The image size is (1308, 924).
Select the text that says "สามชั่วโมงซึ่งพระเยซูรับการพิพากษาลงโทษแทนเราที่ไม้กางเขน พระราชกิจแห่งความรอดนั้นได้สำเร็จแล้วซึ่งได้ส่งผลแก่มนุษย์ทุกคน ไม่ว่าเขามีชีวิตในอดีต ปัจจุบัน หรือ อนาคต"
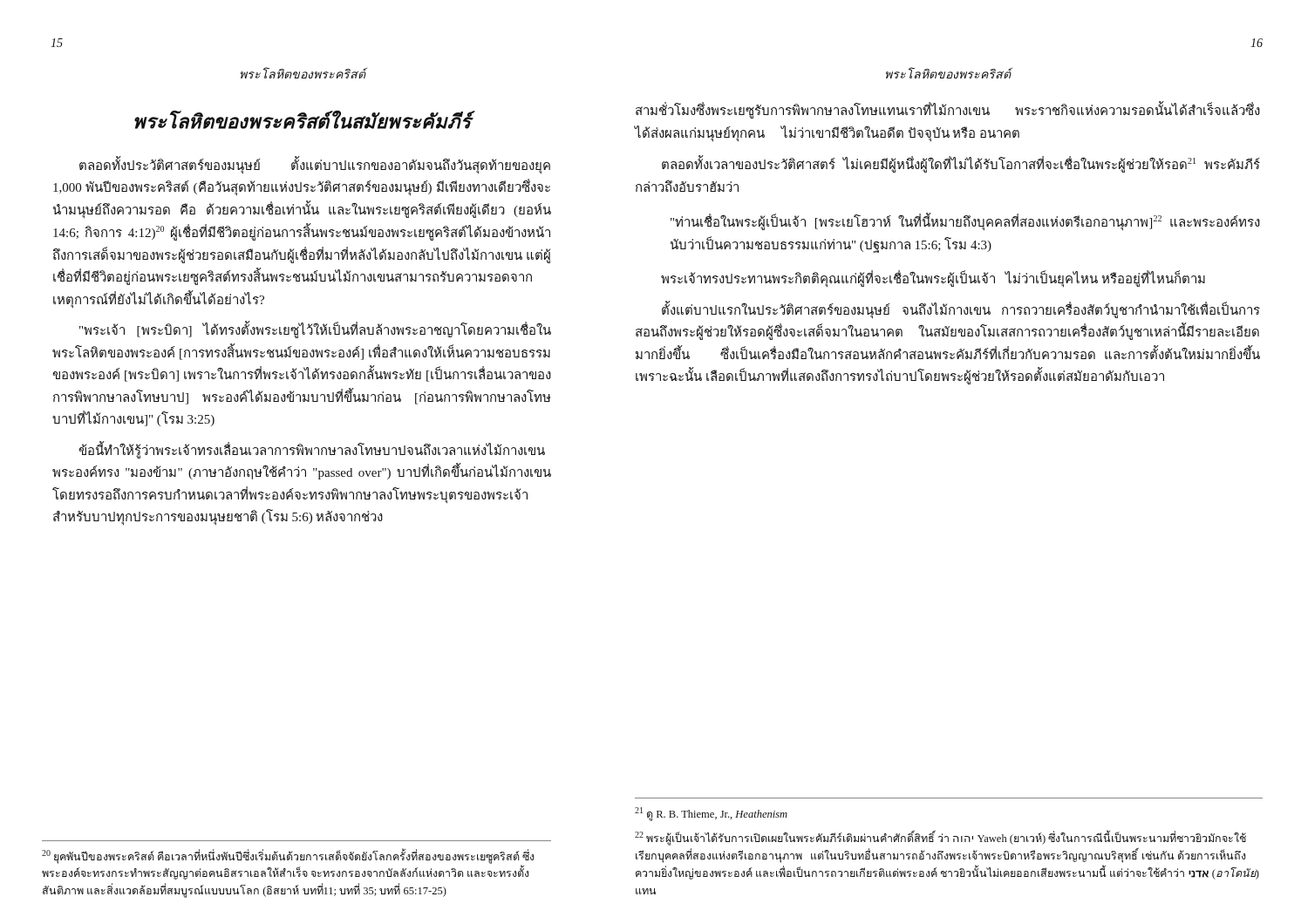coord(947,122)
